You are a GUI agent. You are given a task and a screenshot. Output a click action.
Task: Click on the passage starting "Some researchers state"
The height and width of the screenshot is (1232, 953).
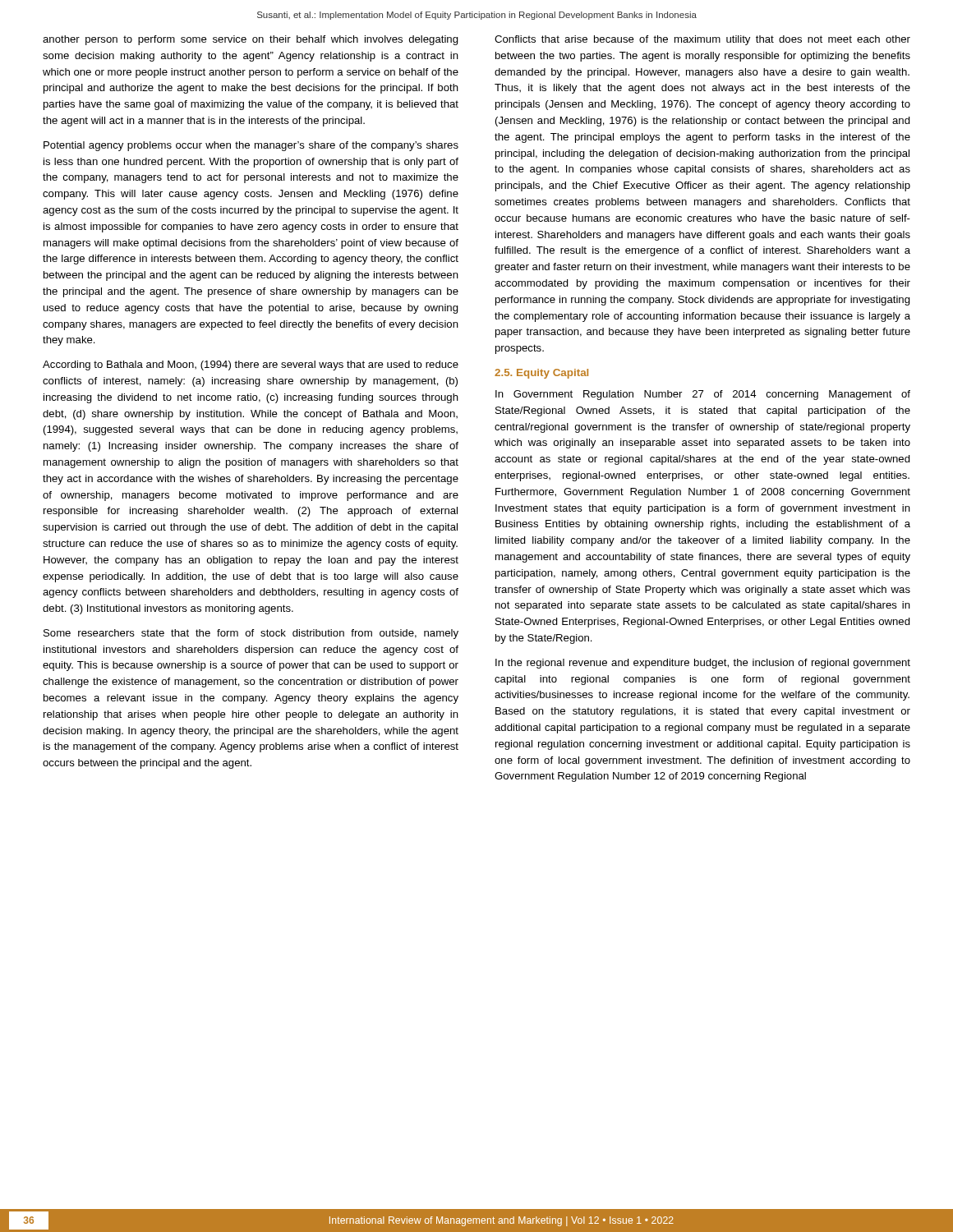pos(251,698)
